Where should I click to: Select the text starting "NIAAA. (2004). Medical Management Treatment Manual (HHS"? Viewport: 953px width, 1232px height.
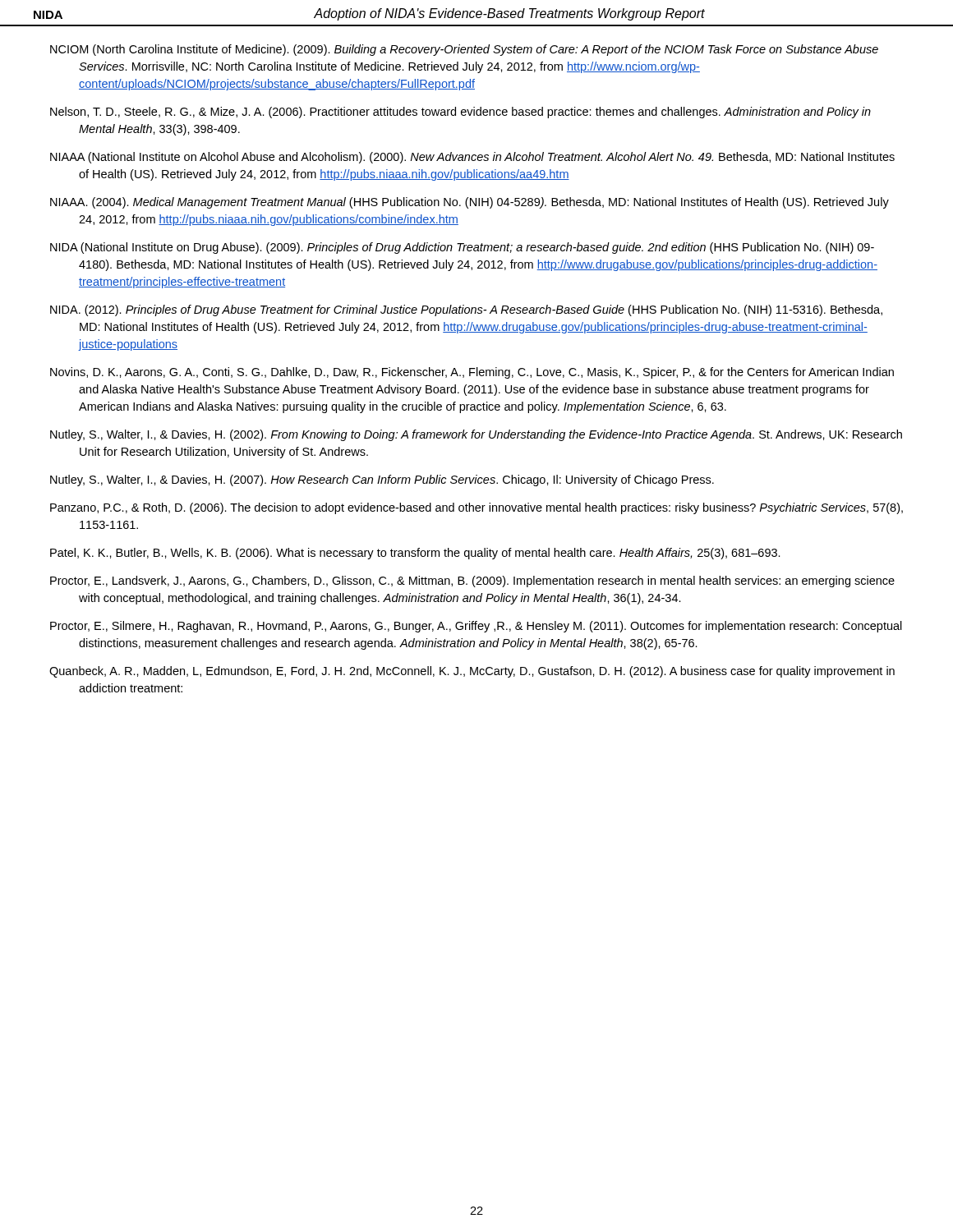469,211
